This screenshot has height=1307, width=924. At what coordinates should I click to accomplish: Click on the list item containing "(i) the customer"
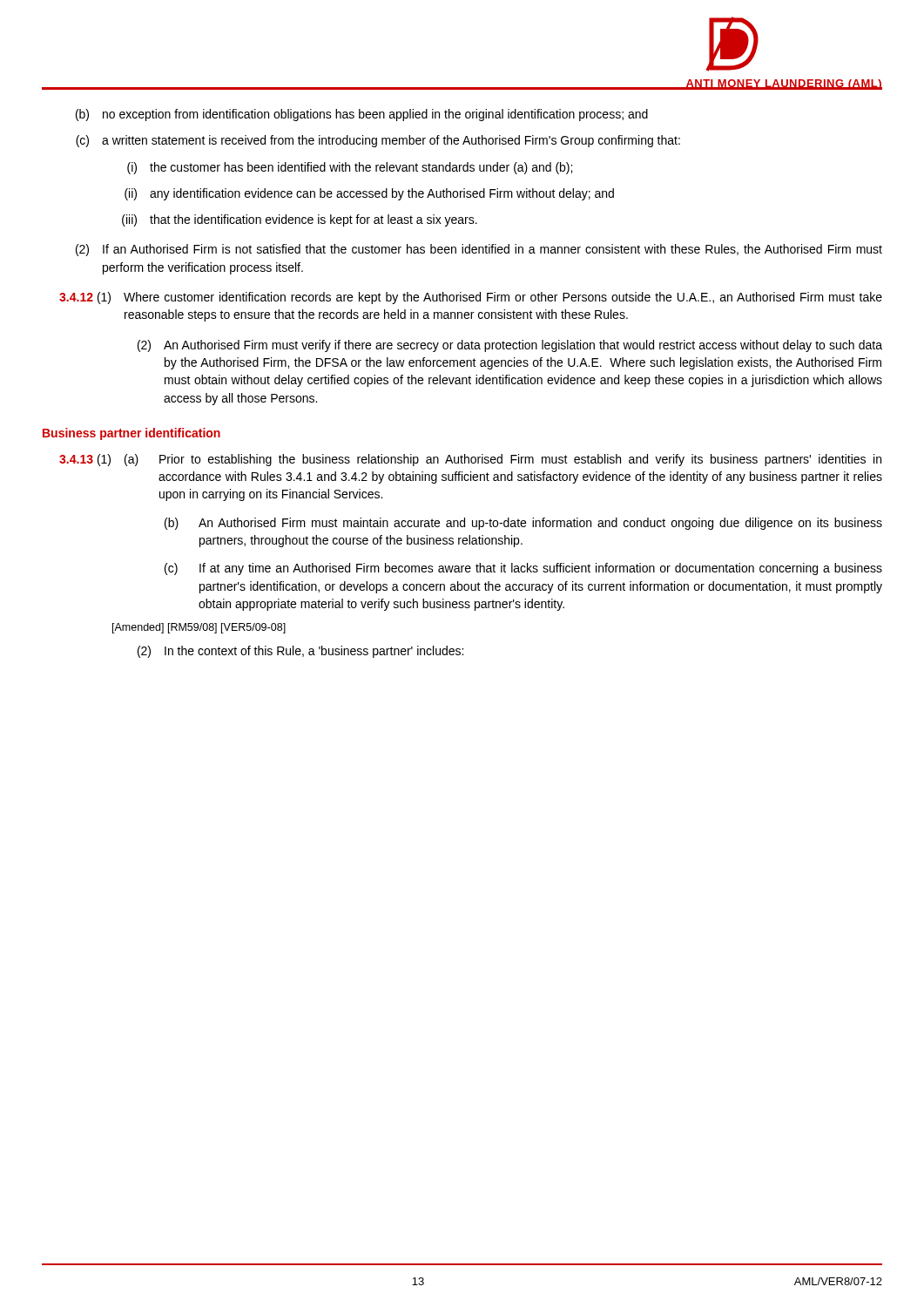click(486, 167)
